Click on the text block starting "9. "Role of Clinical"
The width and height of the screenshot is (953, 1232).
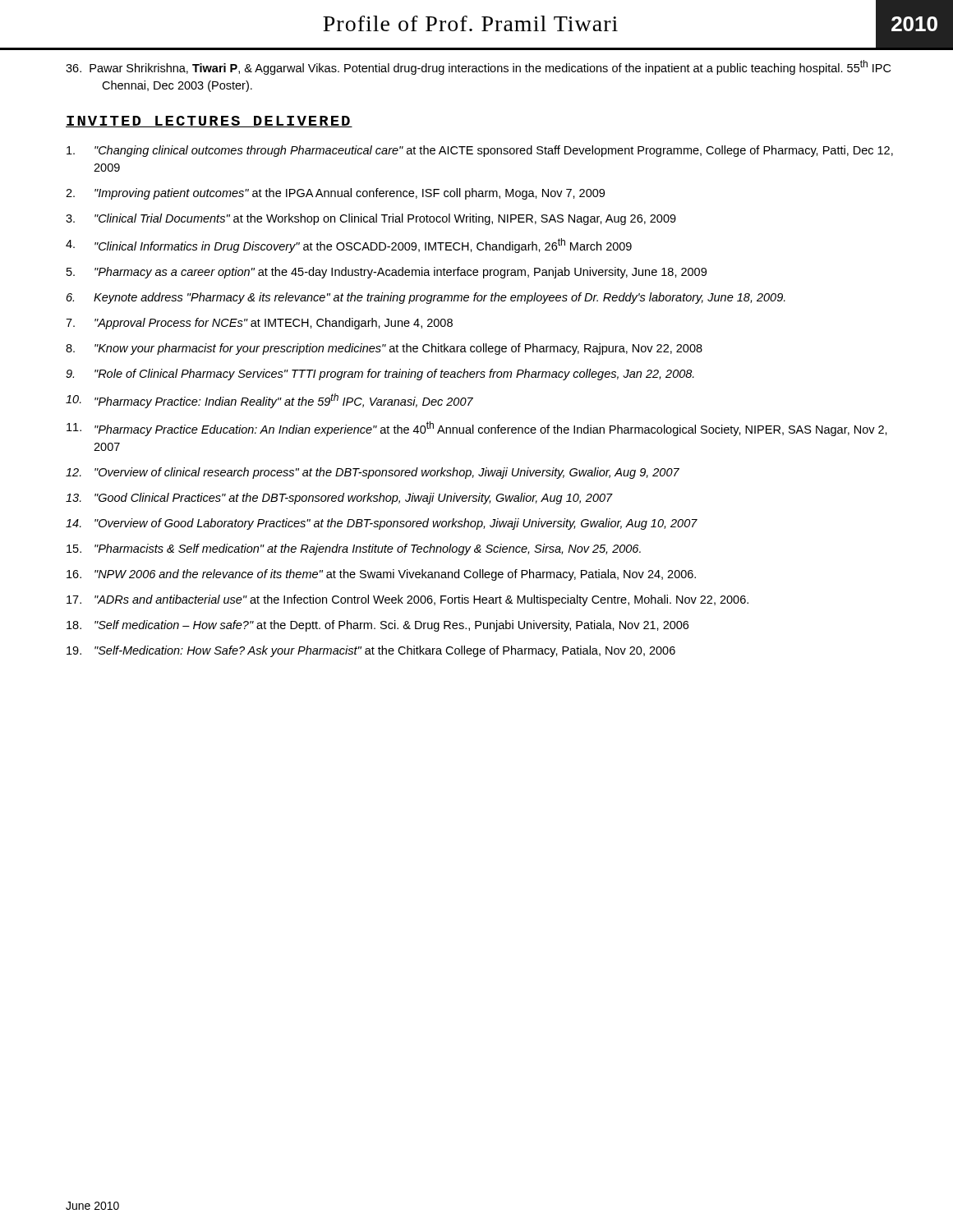tap(381, 374)
